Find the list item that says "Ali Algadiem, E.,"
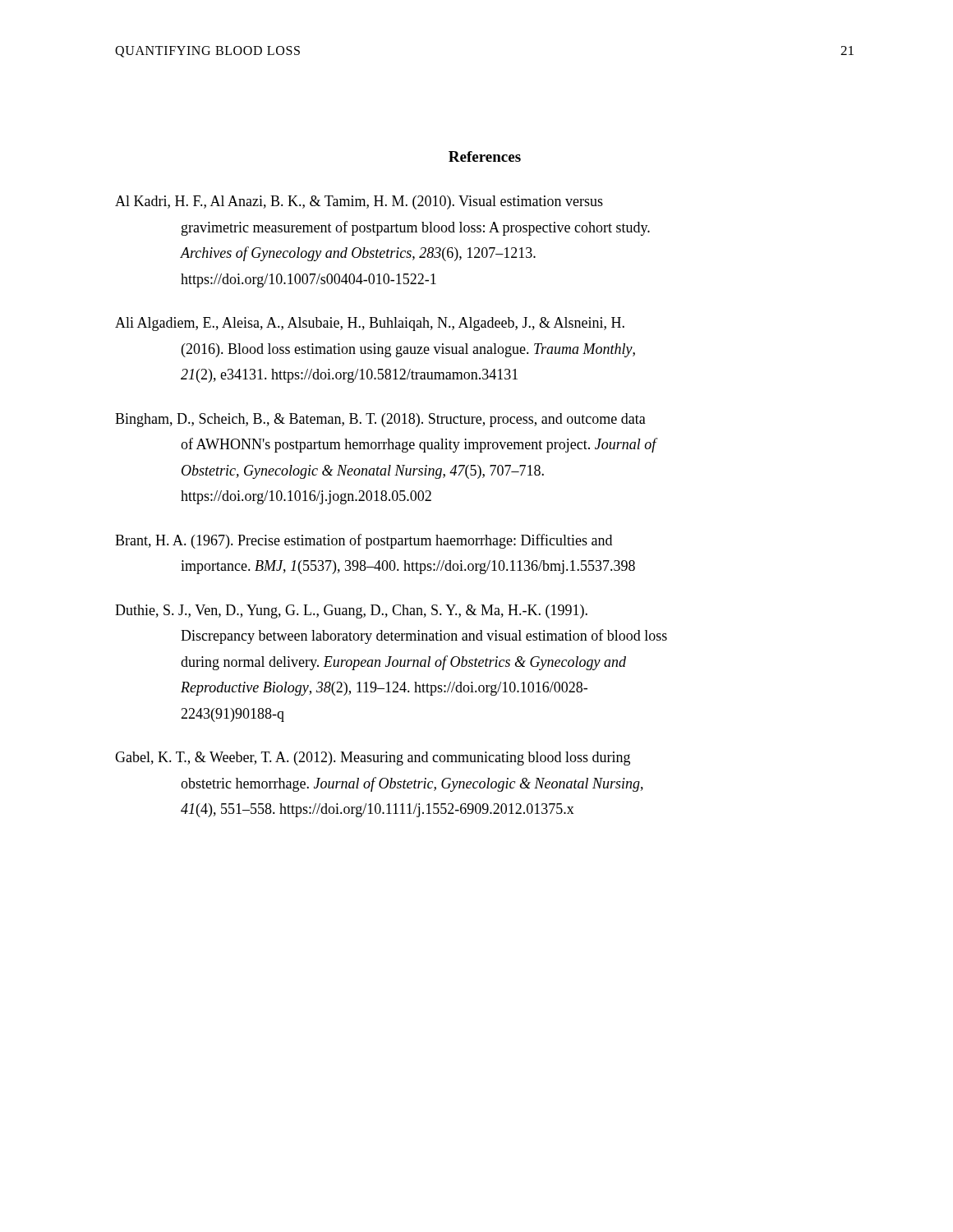 pyautogui.click(x=485, y=349)
